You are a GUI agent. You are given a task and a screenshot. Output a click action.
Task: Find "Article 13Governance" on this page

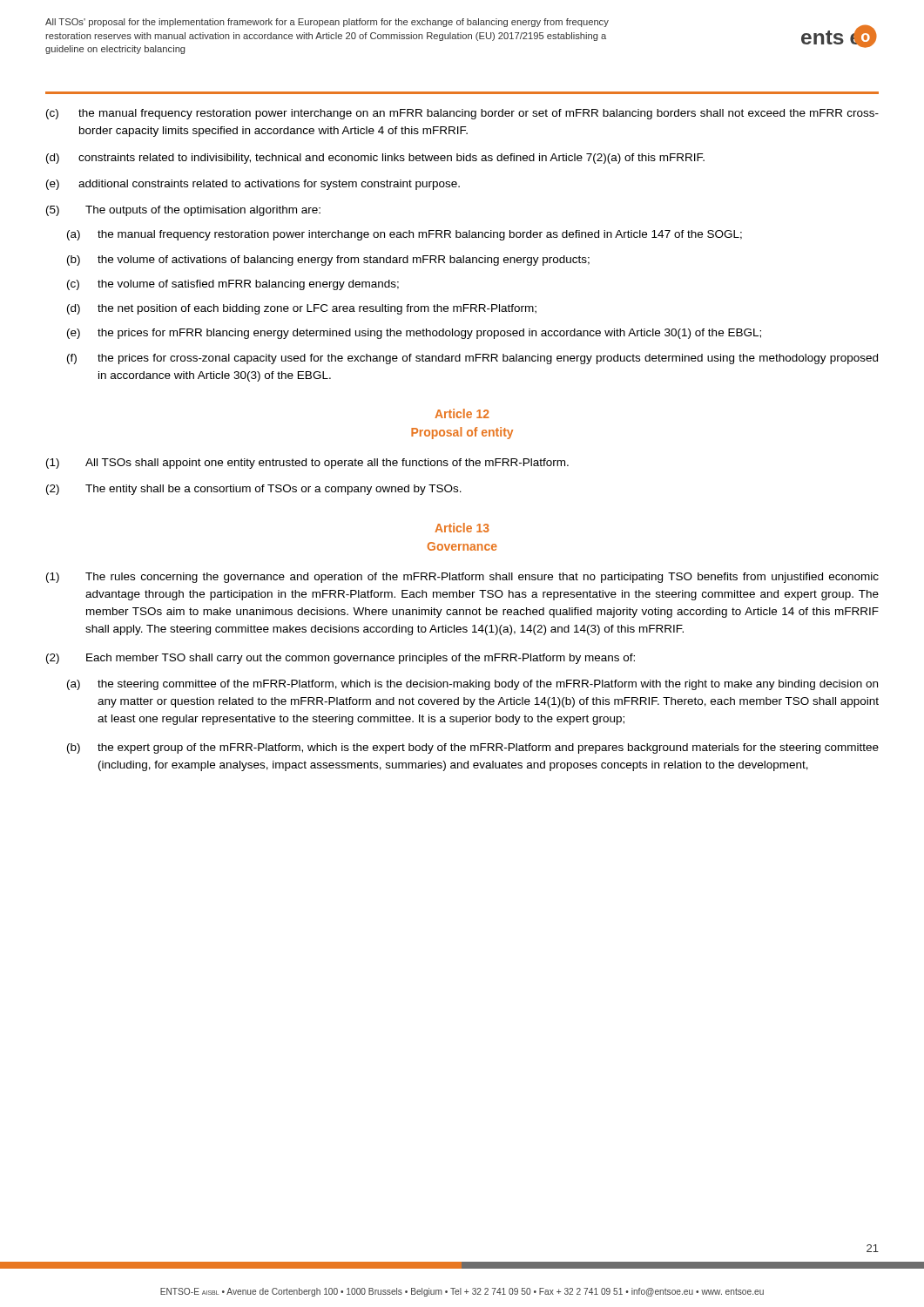[462, 537]
